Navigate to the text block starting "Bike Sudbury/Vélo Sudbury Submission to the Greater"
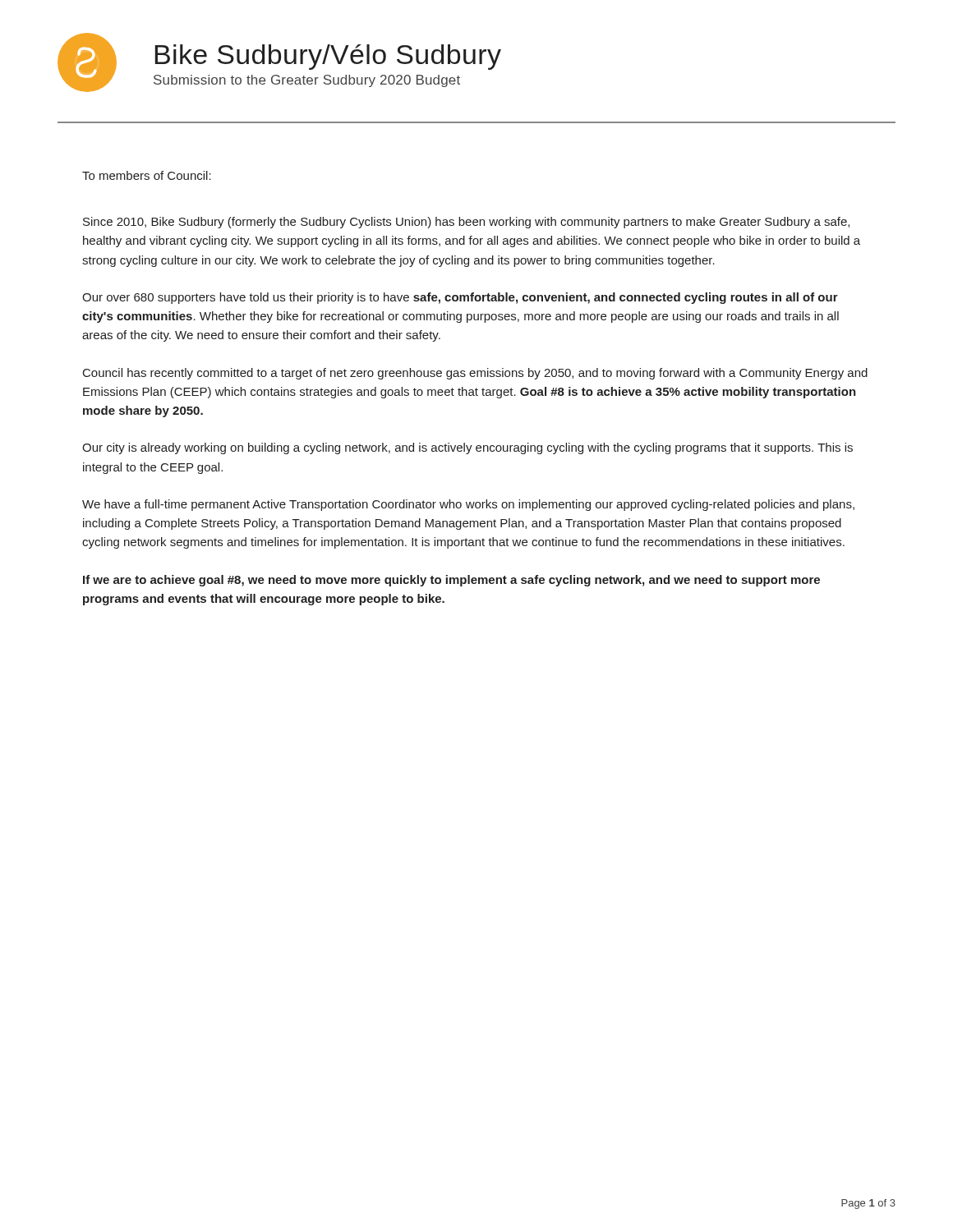This screenshot has width=953, height=1232. 327,64
